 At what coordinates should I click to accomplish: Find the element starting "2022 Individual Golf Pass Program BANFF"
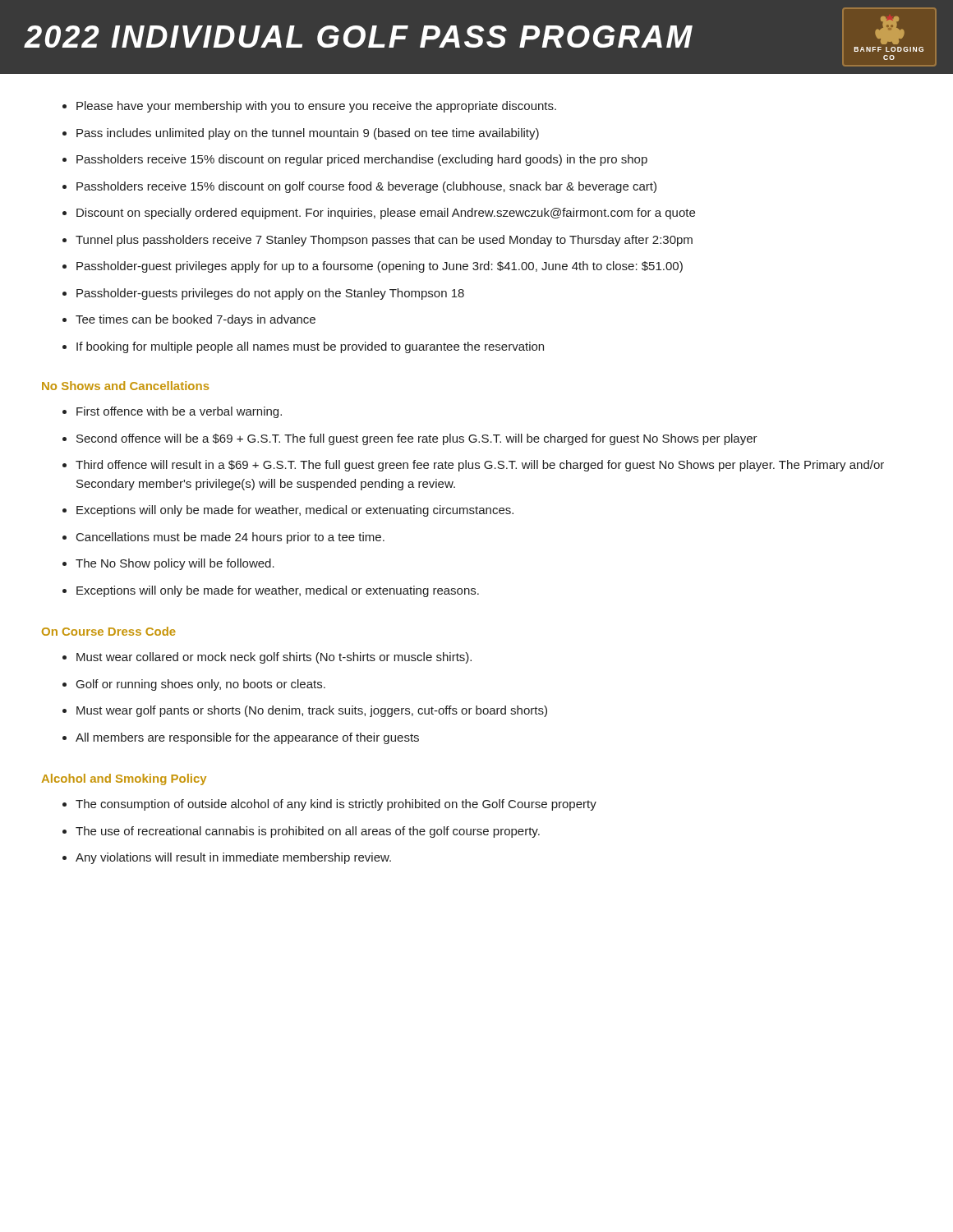[x=481, y=37]
